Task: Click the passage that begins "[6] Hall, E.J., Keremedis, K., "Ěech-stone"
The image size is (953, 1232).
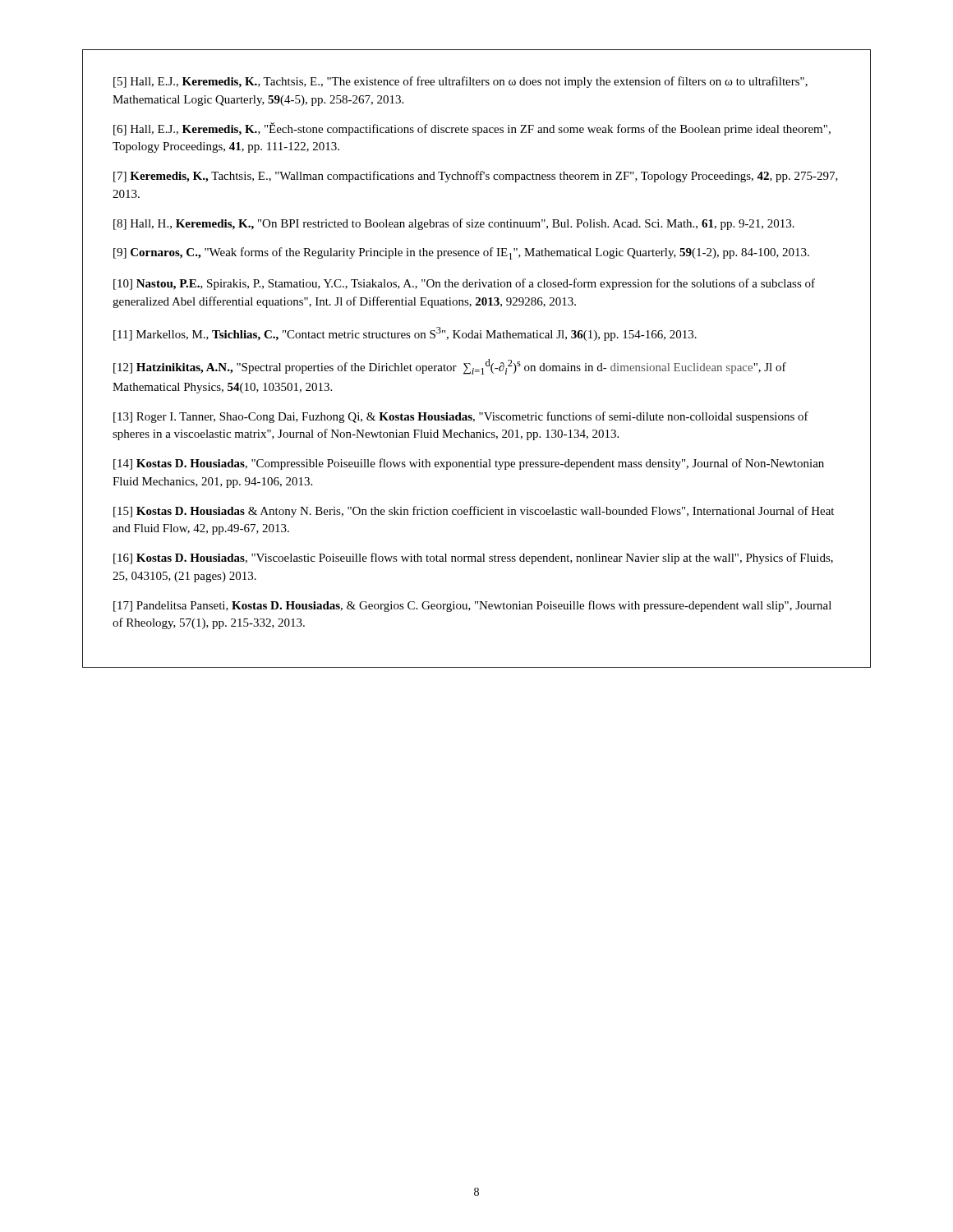Action: tap(476, 138)
